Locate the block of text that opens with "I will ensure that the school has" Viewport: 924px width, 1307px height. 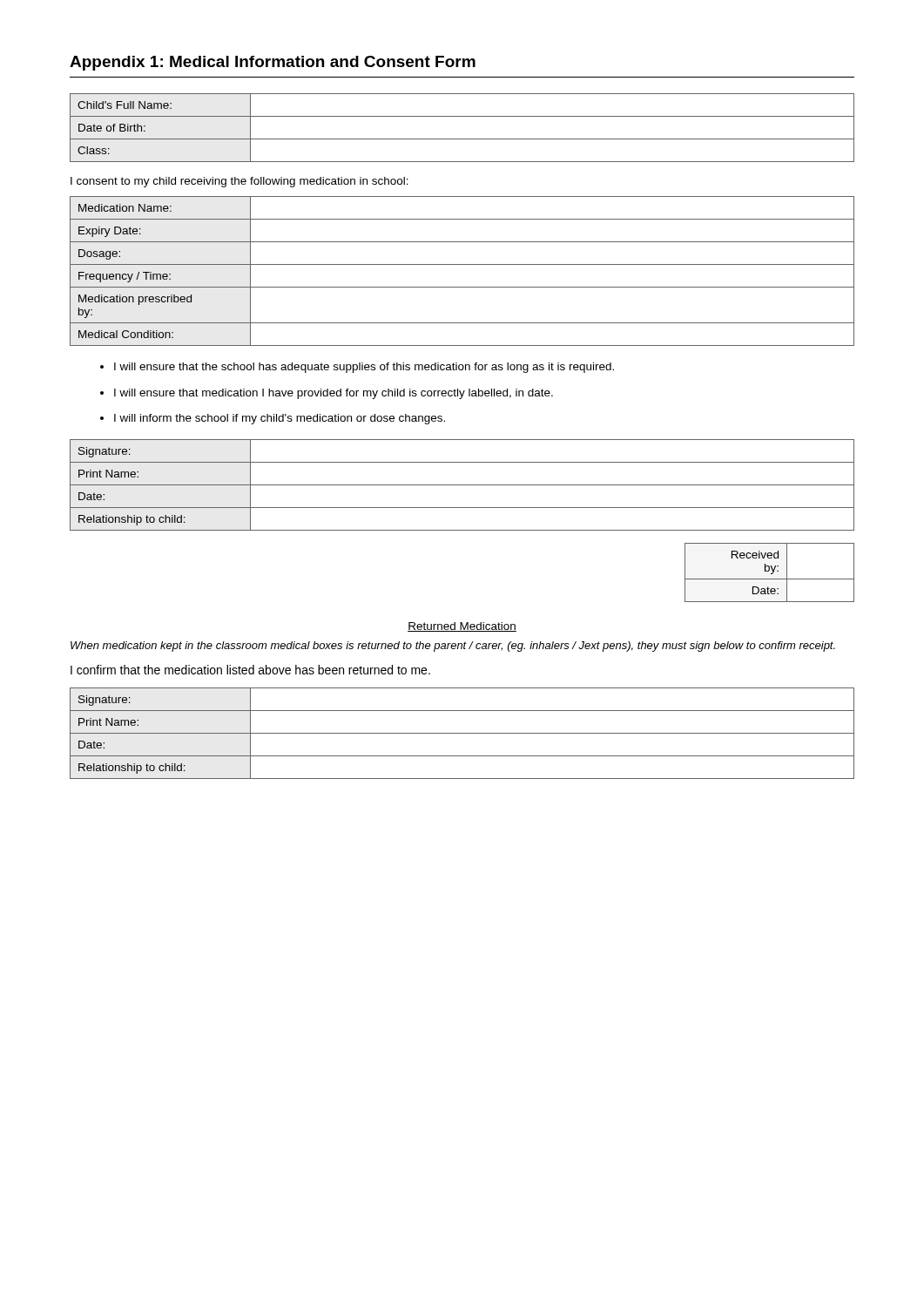pos(364,366)
